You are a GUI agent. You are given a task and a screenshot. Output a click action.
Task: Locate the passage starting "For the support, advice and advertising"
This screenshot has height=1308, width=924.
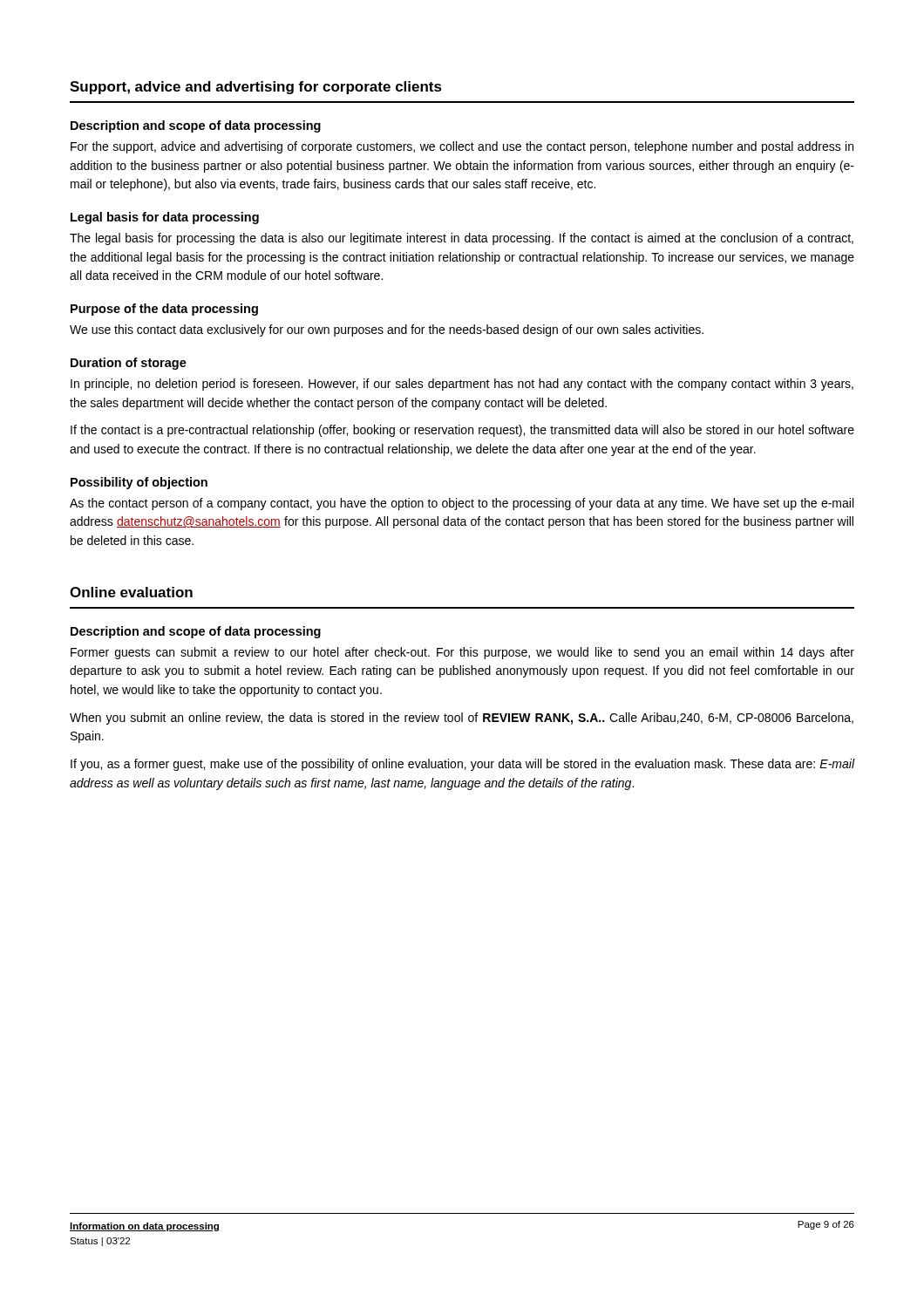click(462, 166)
